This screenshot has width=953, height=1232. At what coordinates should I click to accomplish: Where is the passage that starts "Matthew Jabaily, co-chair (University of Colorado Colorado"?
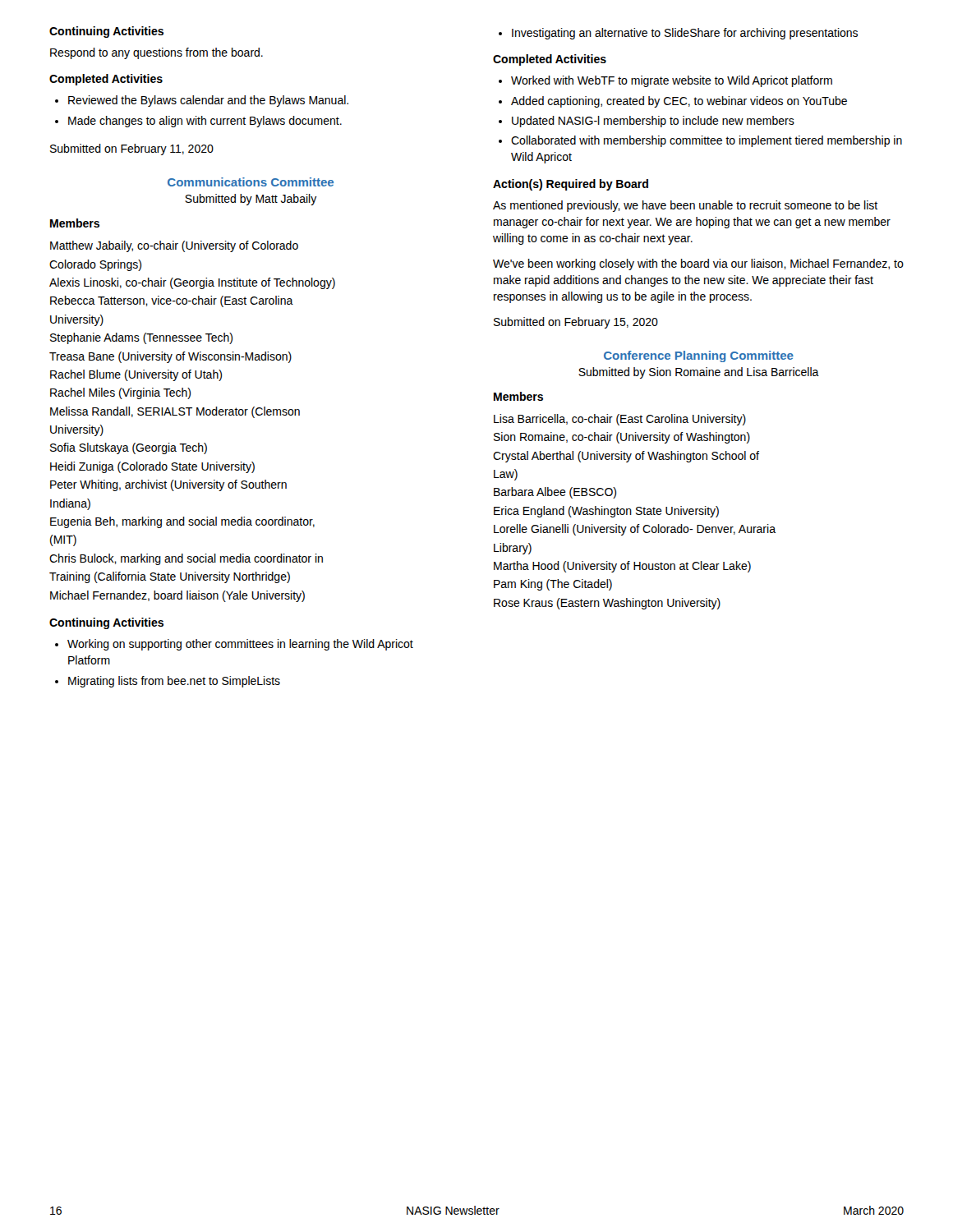click(251, 421)
